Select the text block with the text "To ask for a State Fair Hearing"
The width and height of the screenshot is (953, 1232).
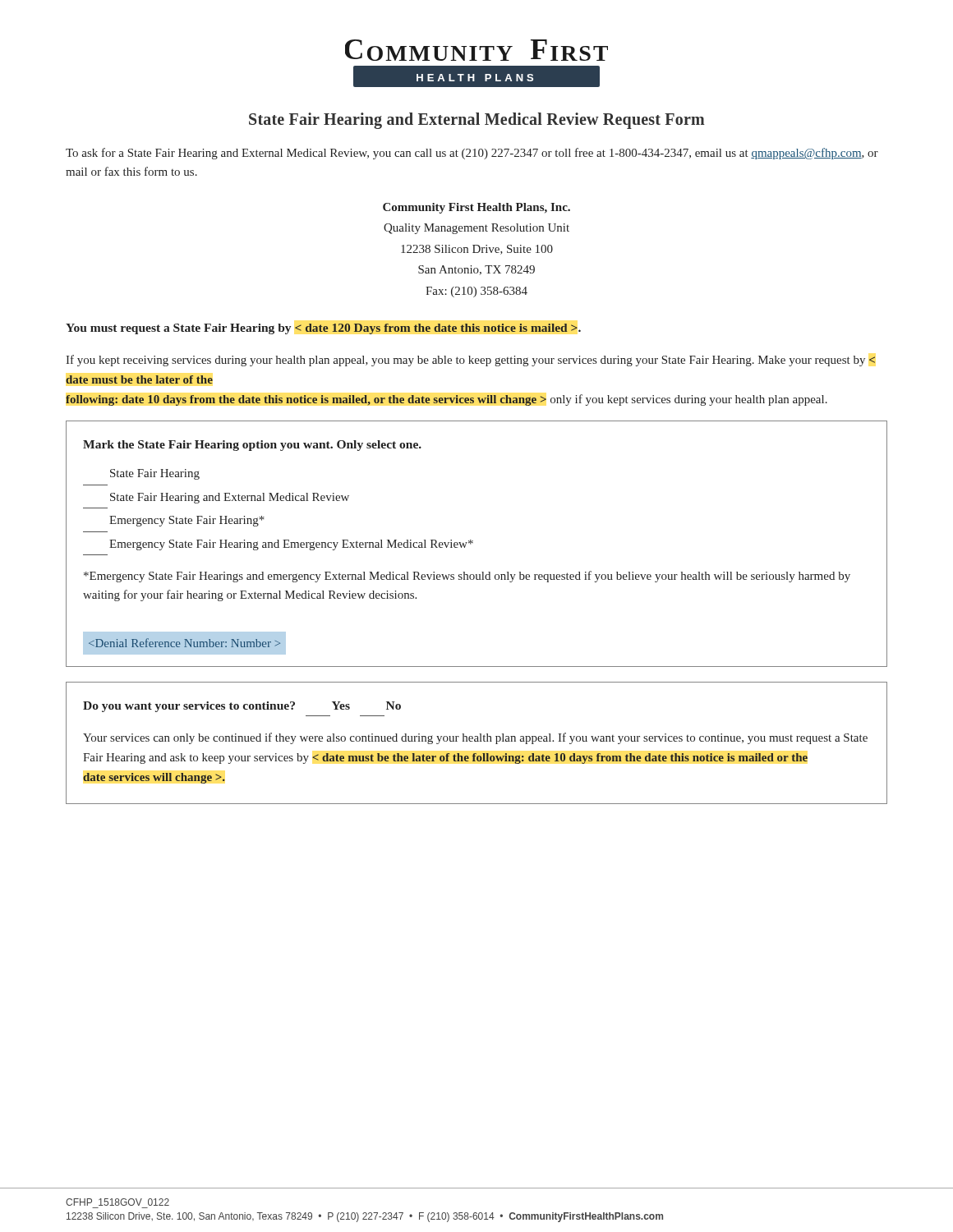point(472,162)
